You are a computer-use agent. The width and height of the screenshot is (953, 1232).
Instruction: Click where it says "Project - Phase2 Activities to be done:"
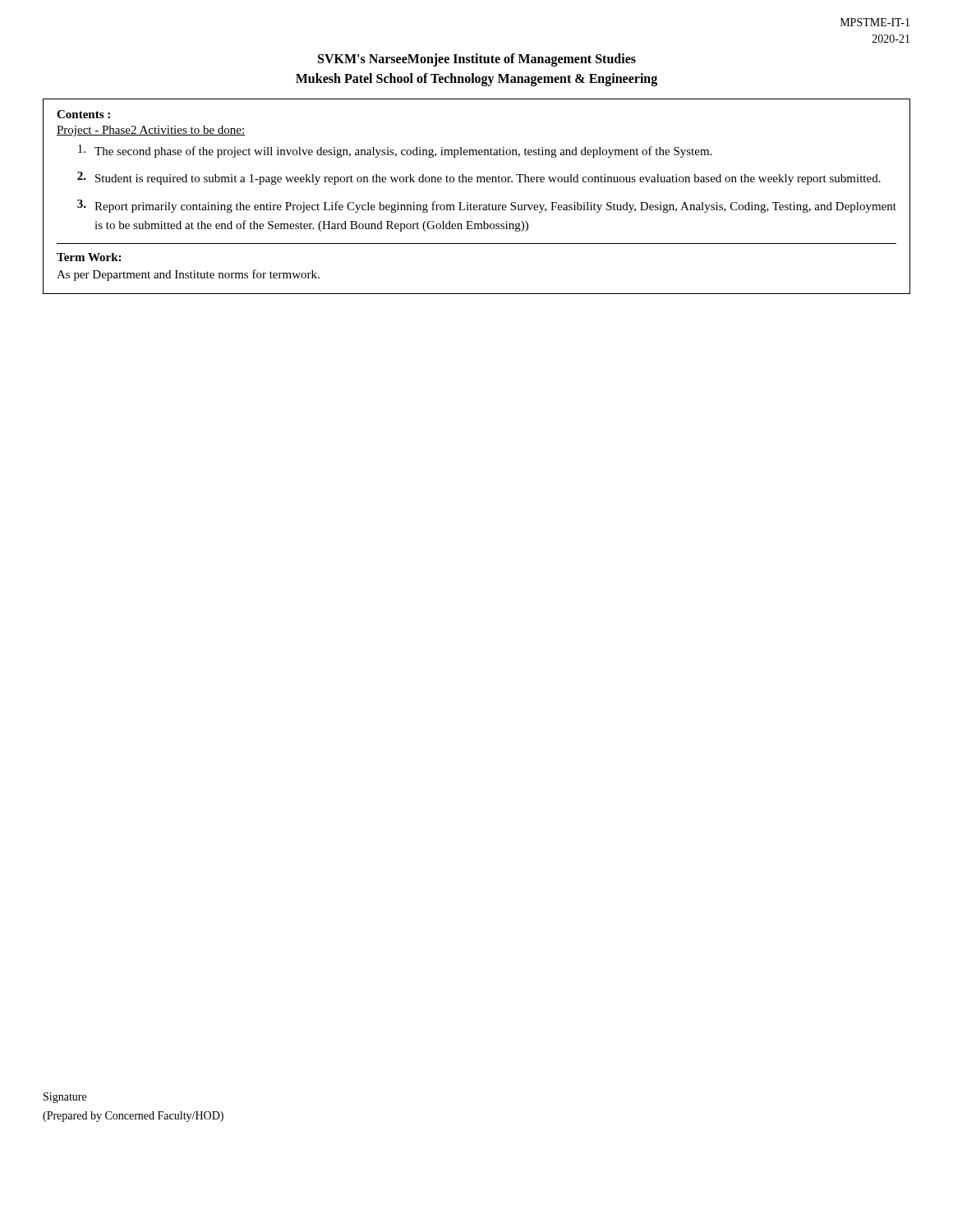(151, 131)
